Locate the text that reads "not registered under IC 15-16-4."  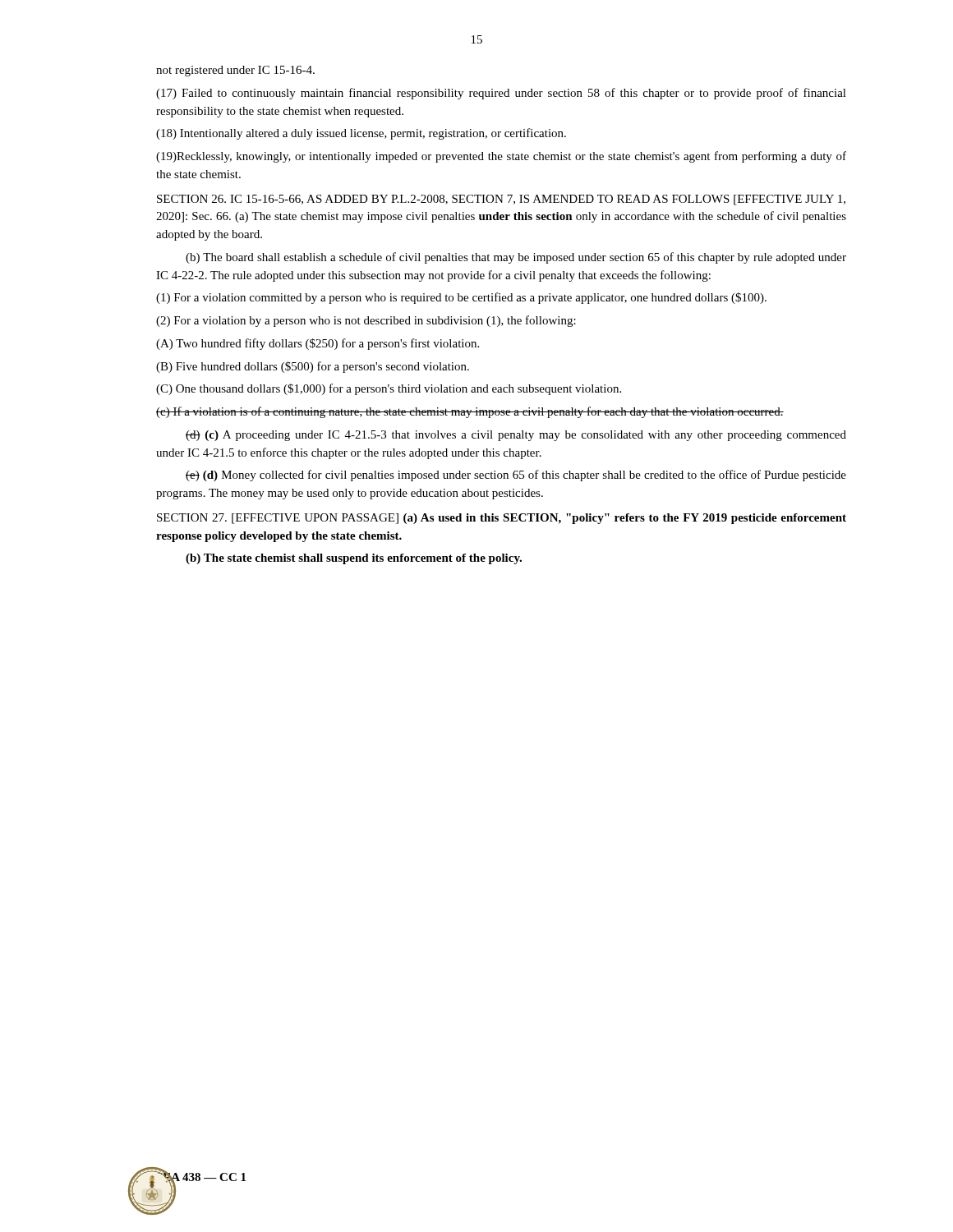[236, 70]
